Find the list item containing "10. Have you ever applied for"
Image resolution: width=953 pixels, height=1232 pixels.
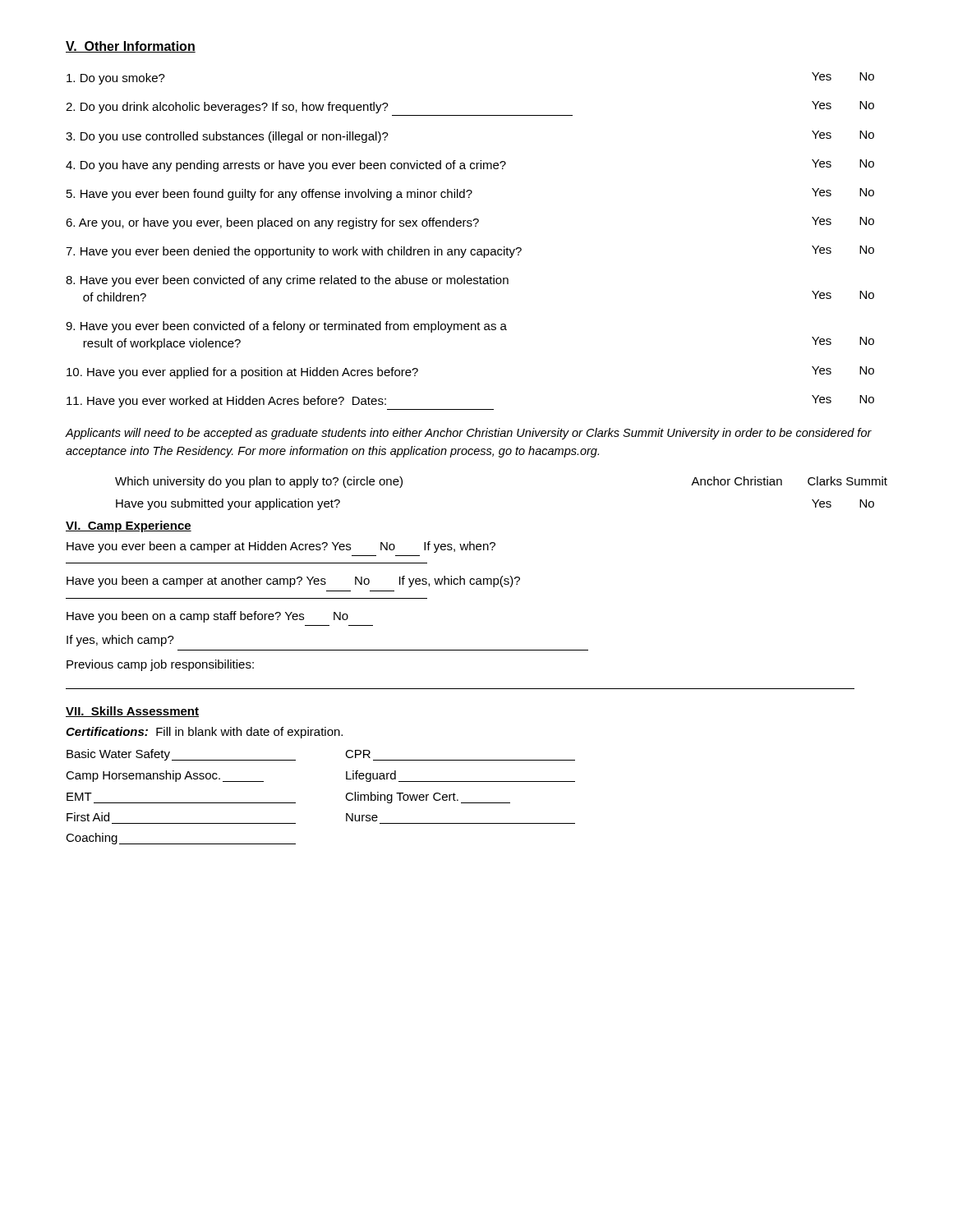247,372
